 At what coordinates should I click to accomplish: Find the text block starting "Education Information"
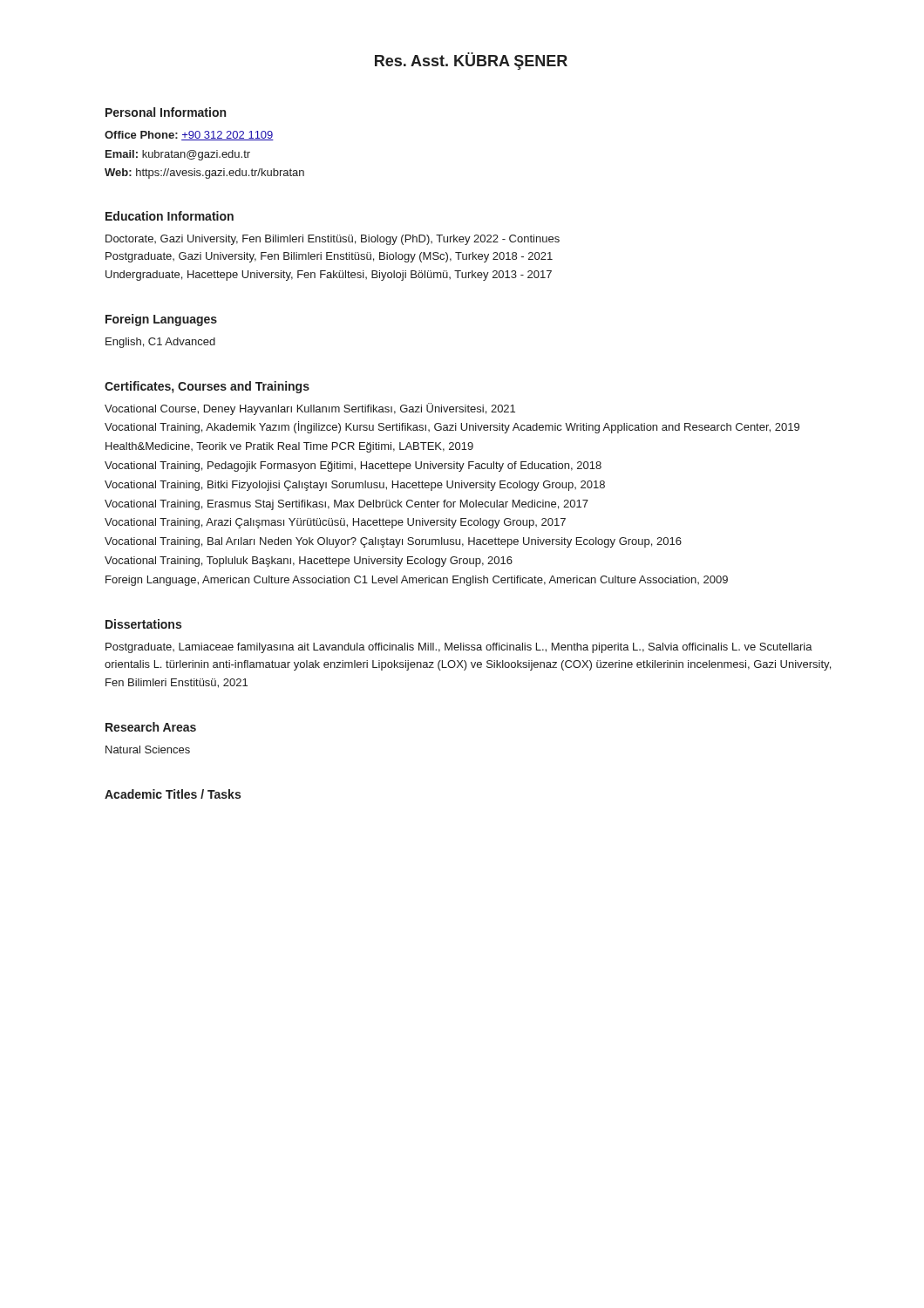click(170, 216)
